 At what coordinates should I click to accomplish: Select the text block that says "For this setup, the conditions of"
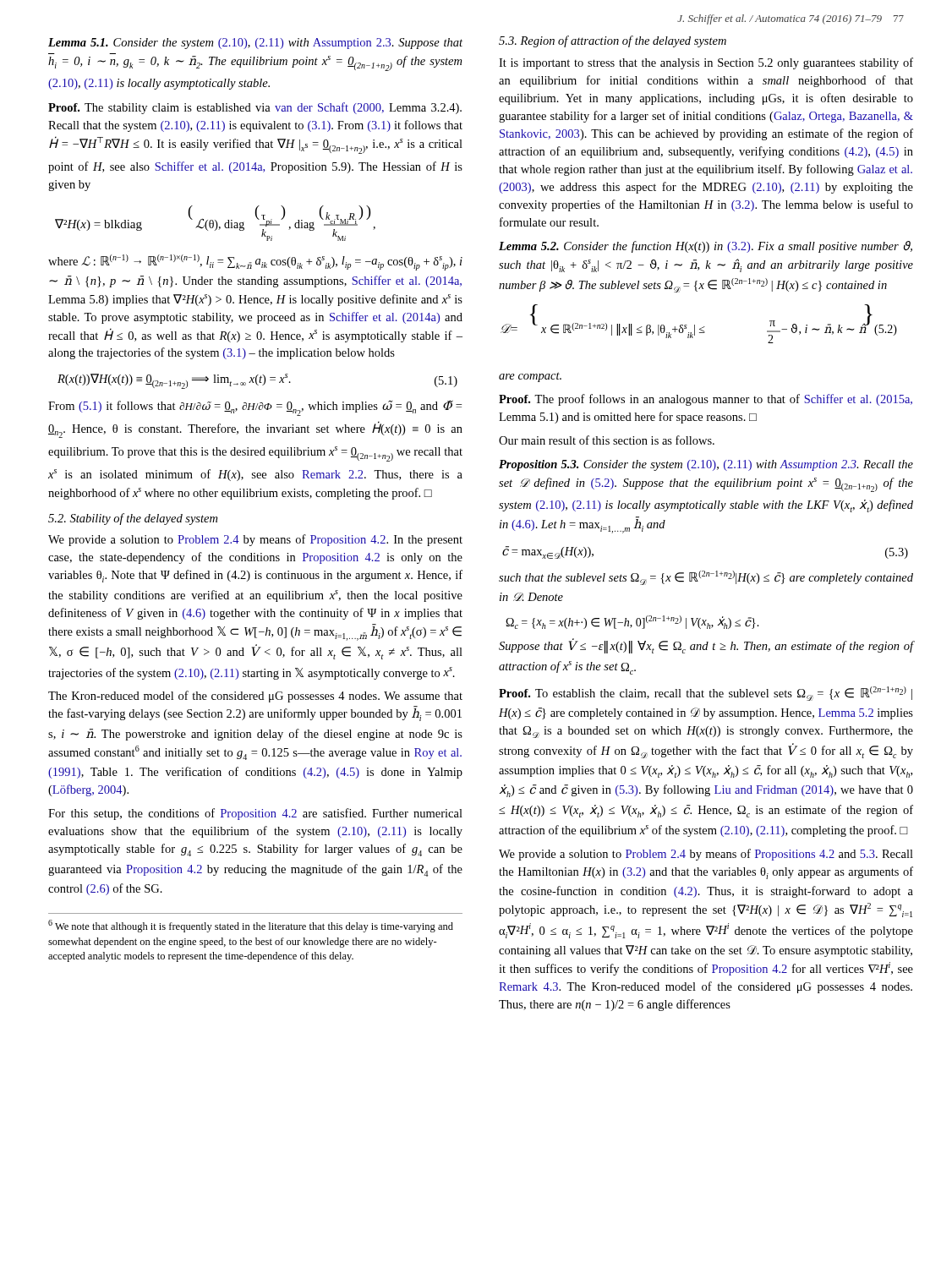(255, 851)
